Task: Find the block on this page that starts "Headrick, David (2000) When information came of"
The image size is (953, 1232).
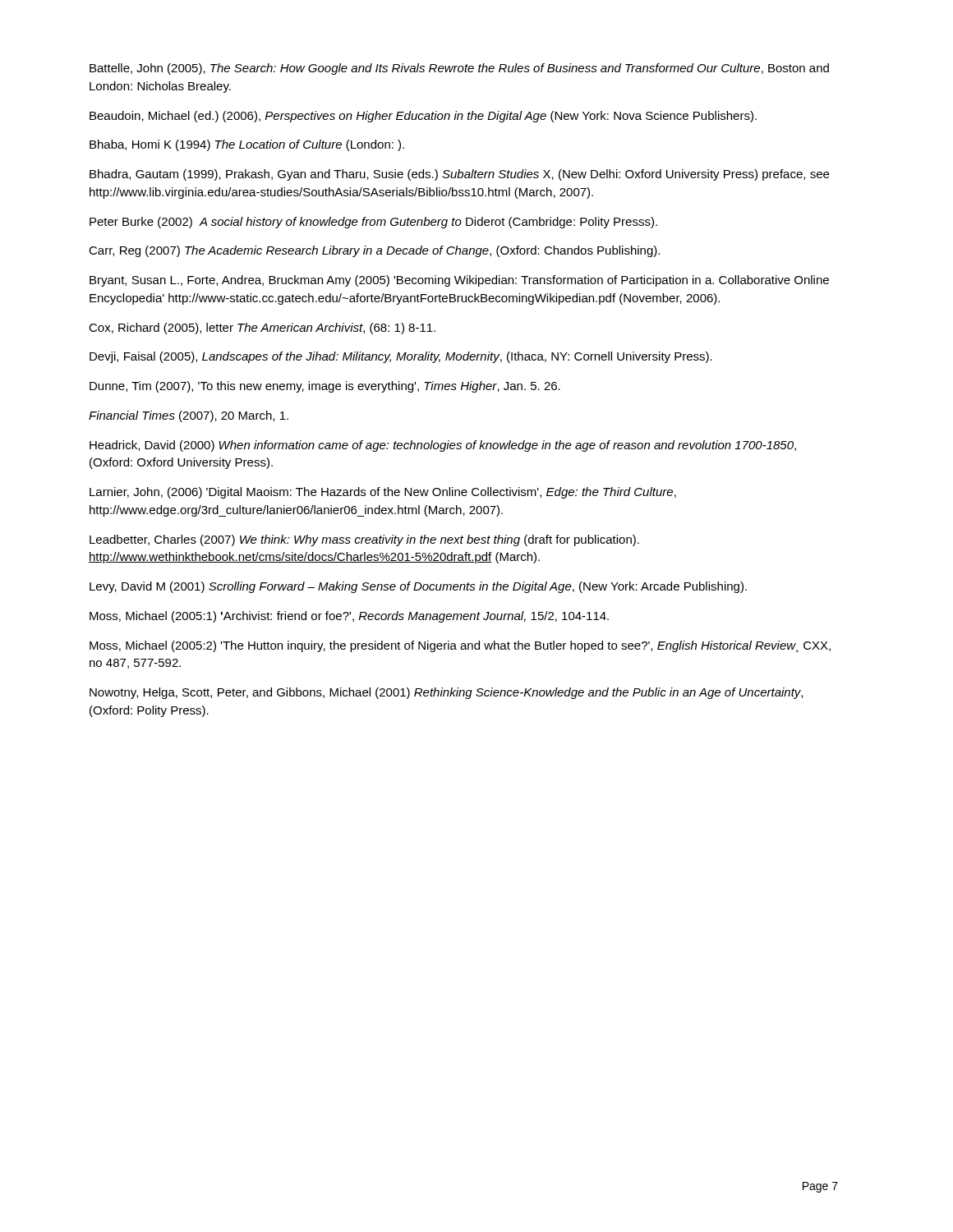Action: [x=443, y=453]
